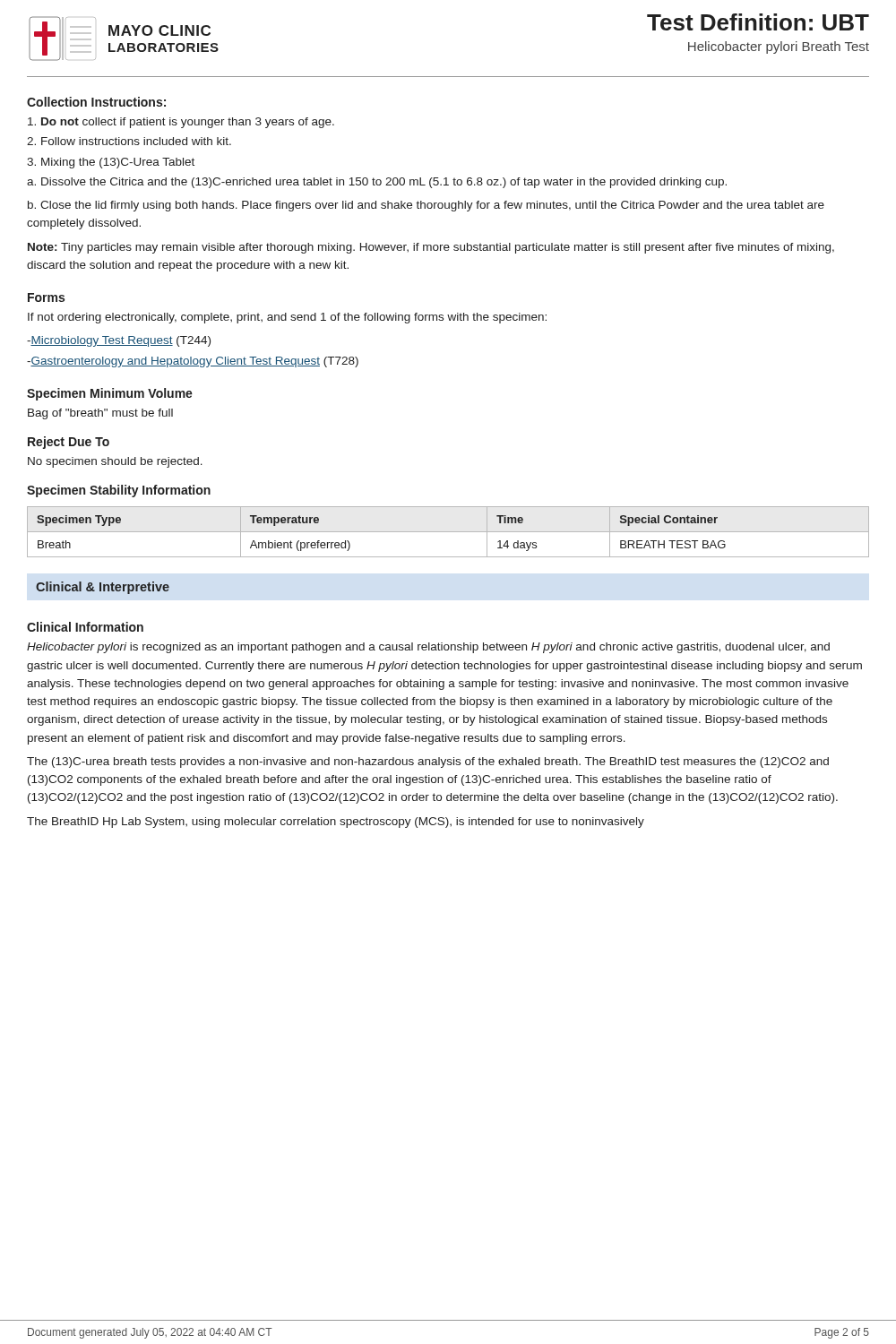Locate the text block with the text "Note: Tiny particles may remain"
The image size is (896, 1344).
[x=431, y=255]
